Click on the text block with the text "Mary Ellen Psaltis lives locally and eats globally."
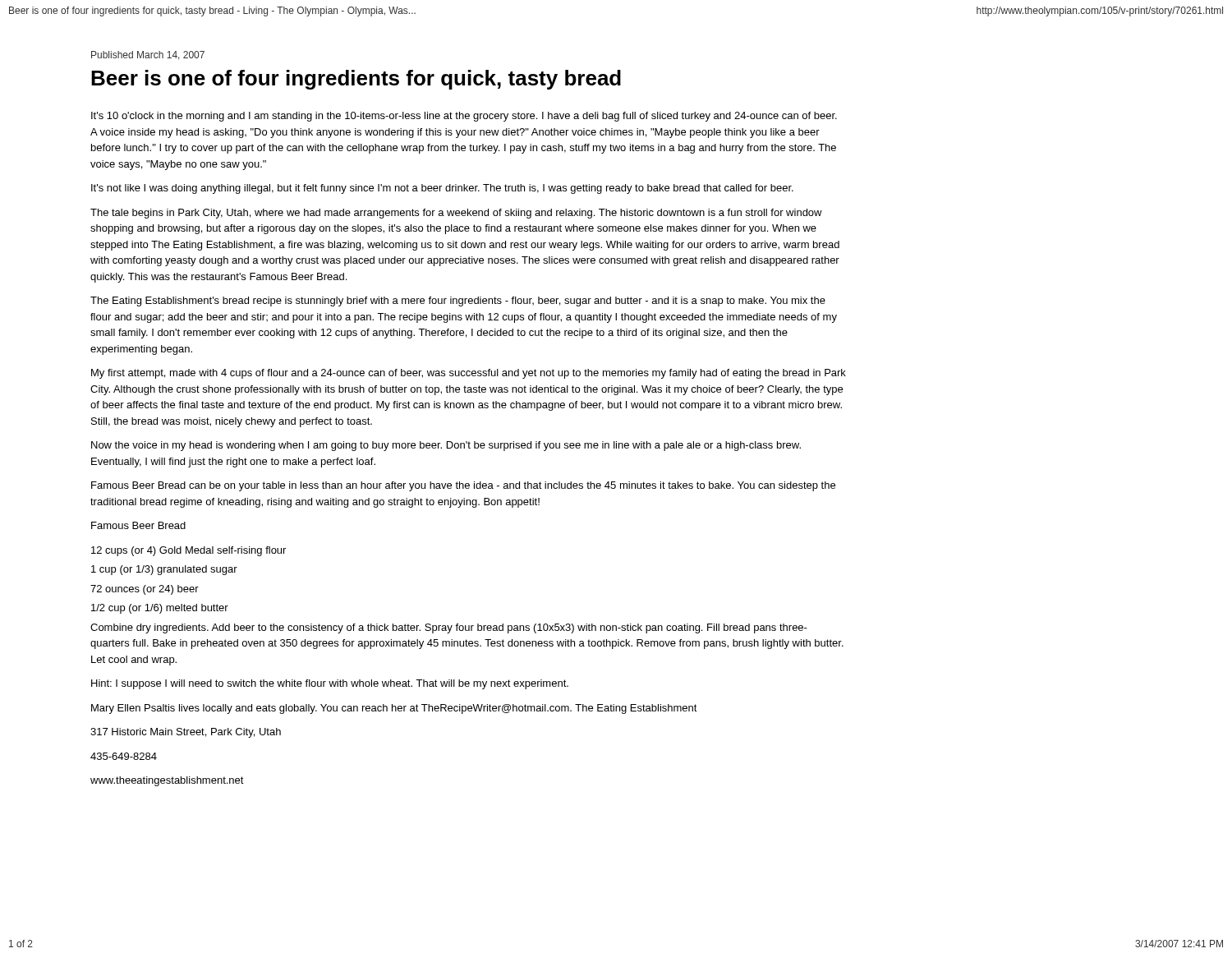This screenshot has height=953, width=1232. tap(394, 708)
